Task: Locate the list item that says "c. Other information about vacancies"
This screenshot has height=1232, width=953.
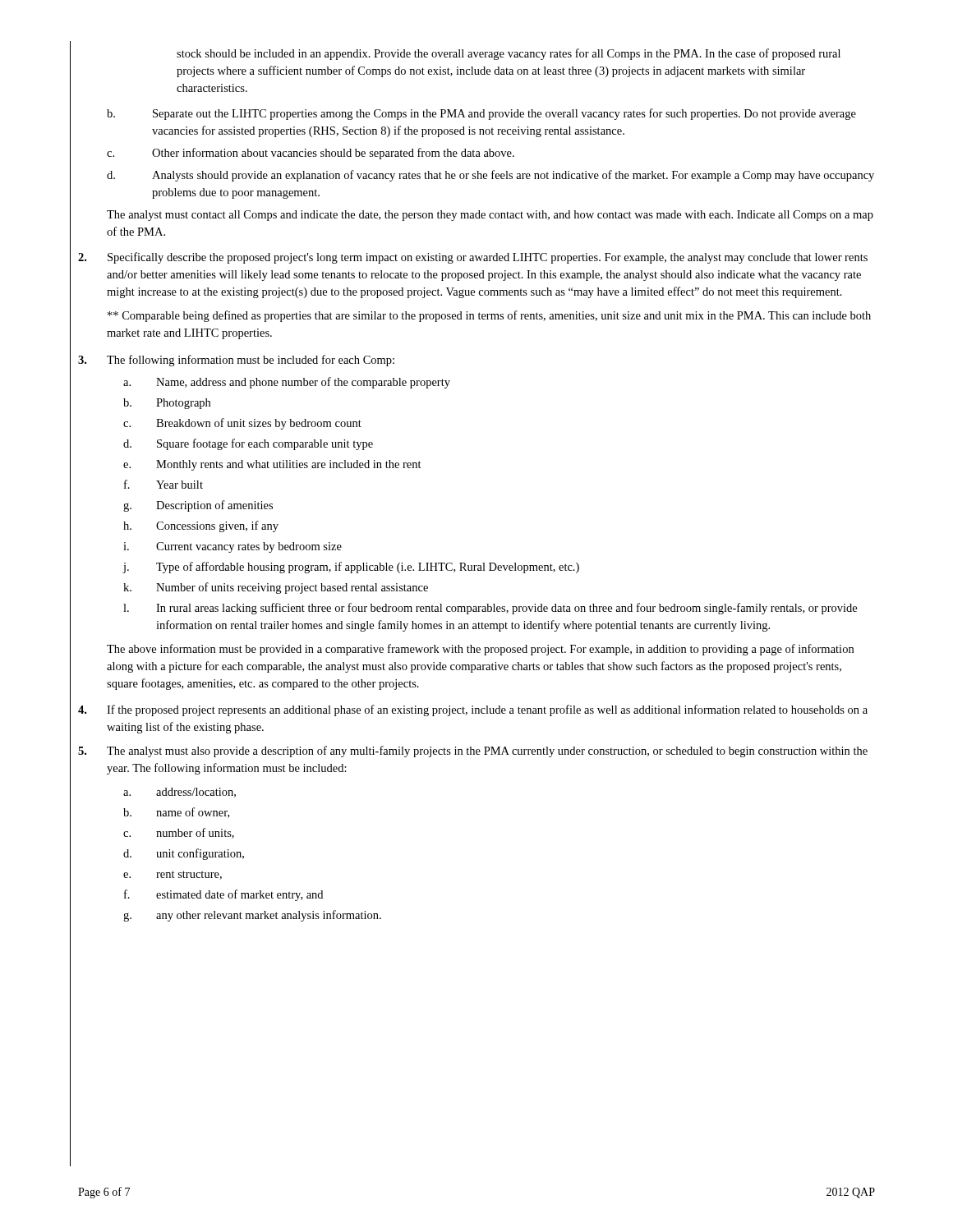Action: (x=476, y=153)
